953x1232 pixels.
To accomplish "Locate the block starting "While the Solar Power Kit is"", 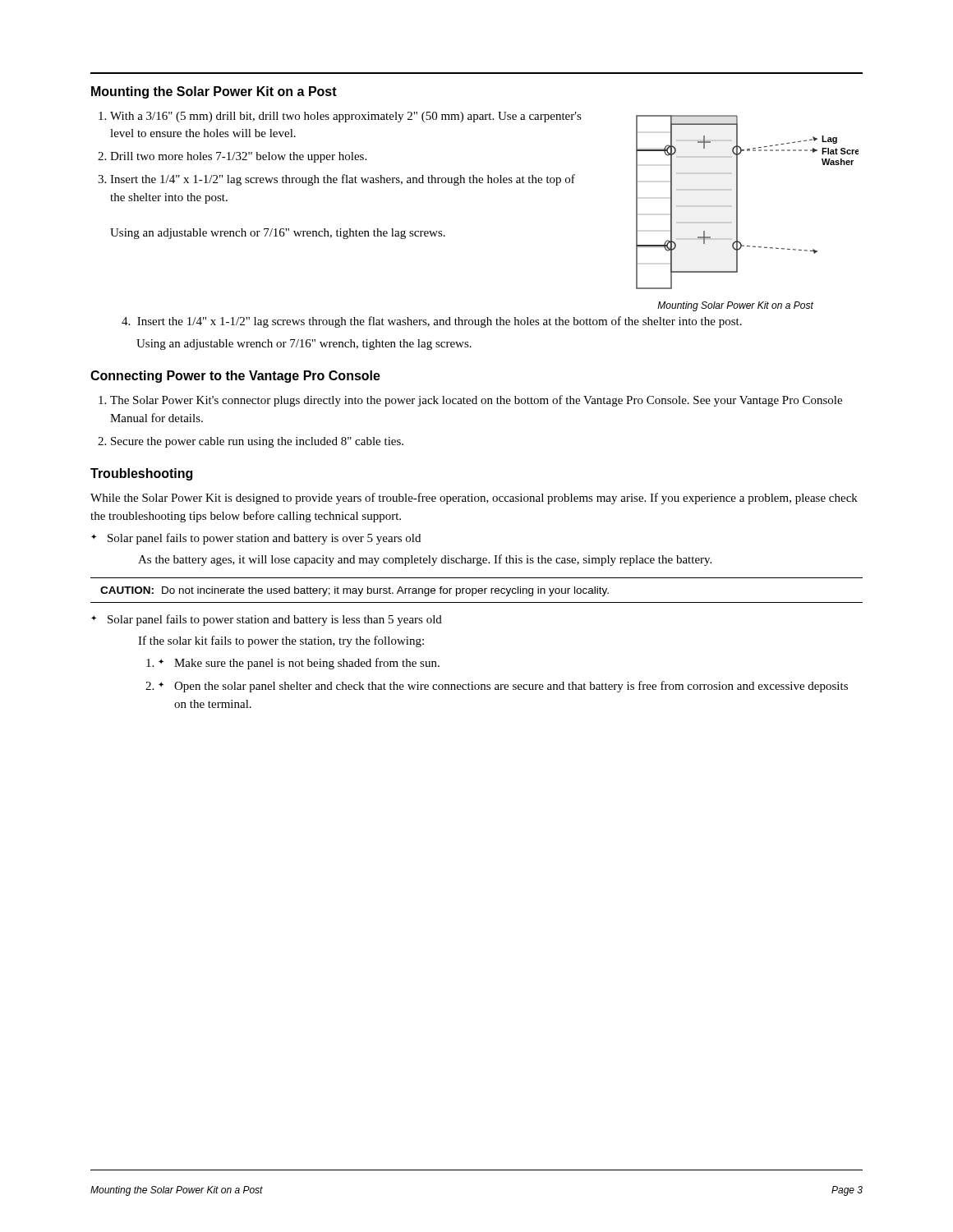I will pos(476,507).
